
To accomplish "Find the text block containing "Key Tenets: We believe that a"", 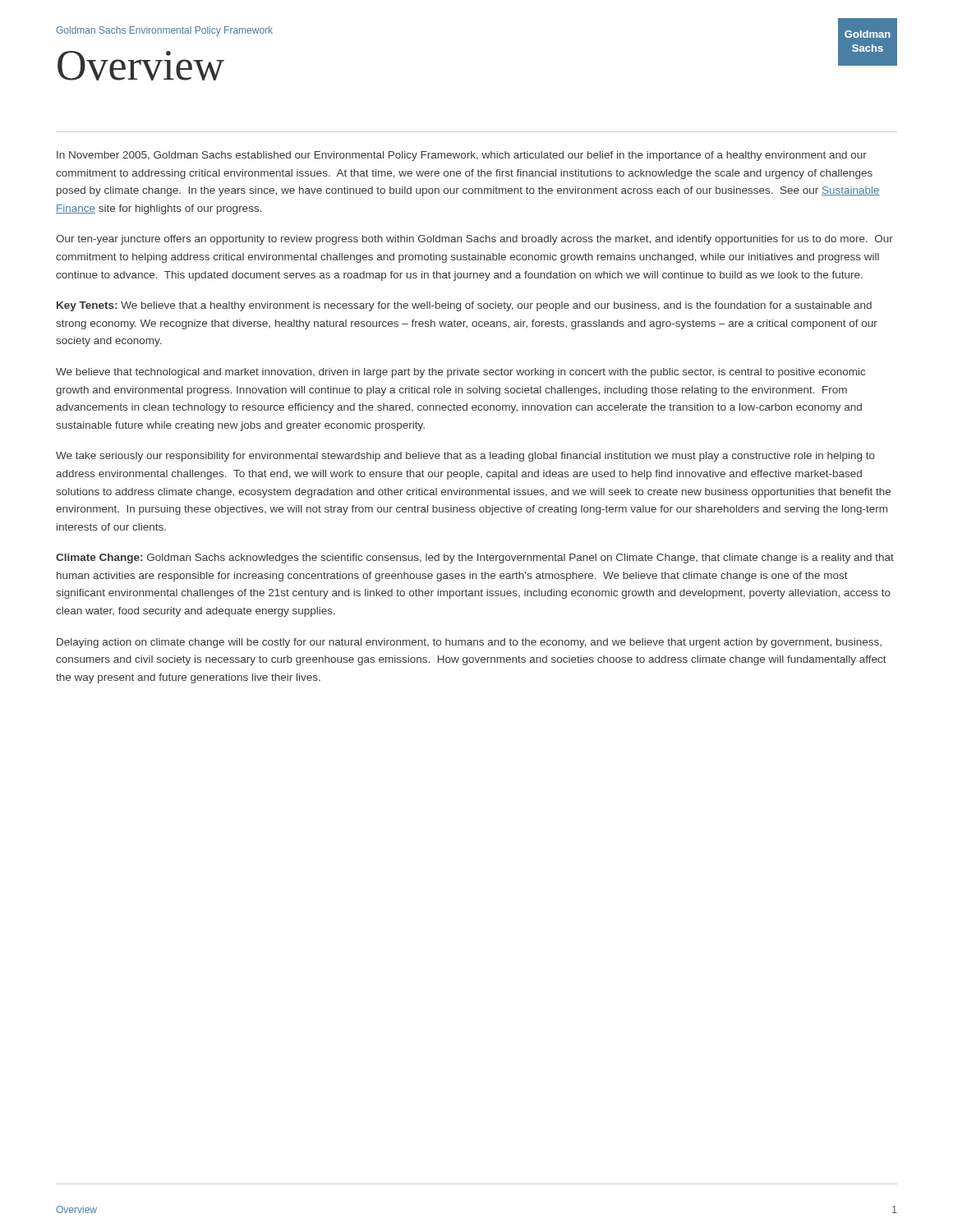I will pos(467,323).
